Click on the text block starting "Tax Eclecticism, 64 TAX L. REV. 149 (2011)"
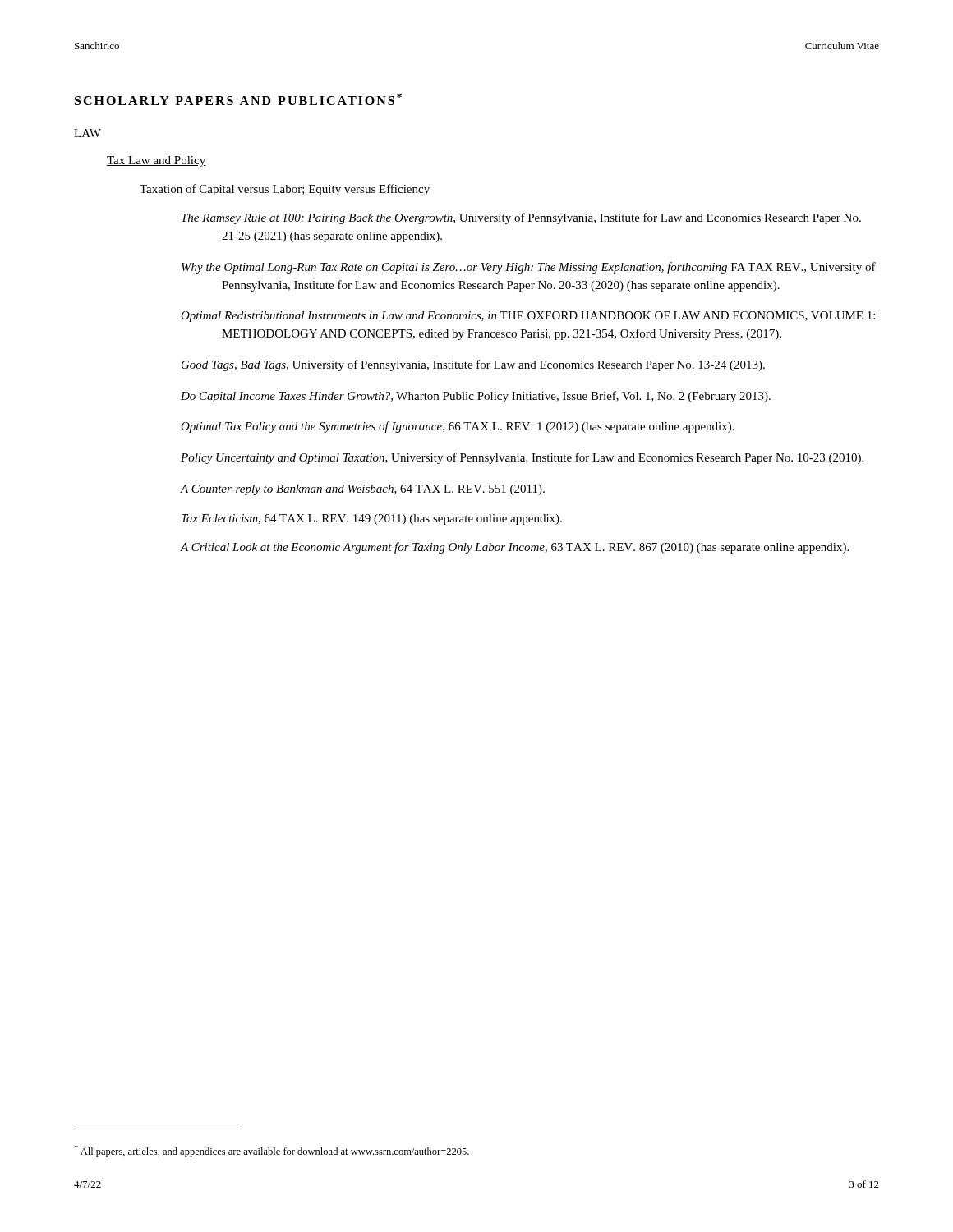Viewport: 953px width, 1232px height. pyautogui.click(x=372, y=518)
